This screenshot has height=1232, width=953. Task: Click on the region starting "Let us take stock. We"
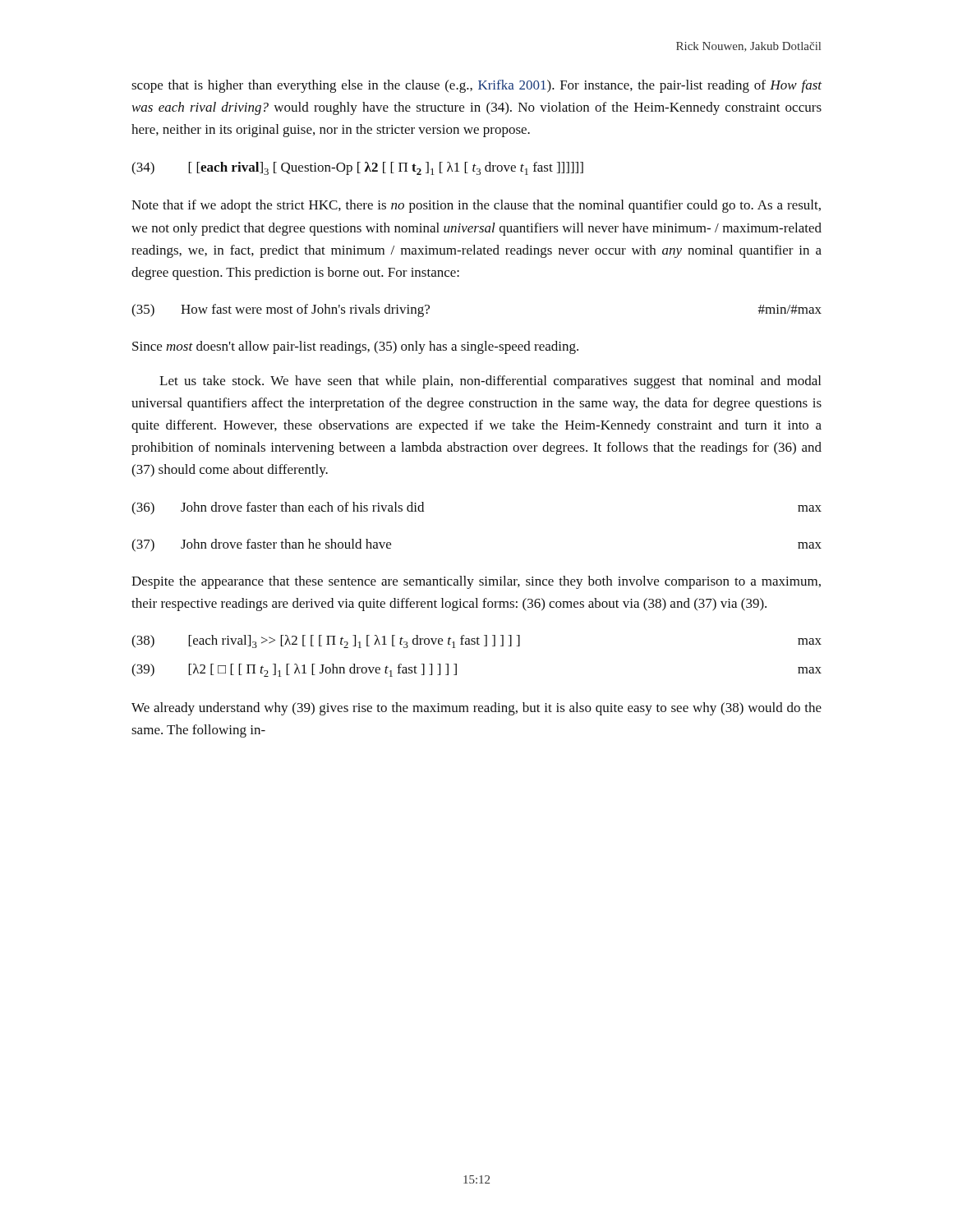point(476,425)
